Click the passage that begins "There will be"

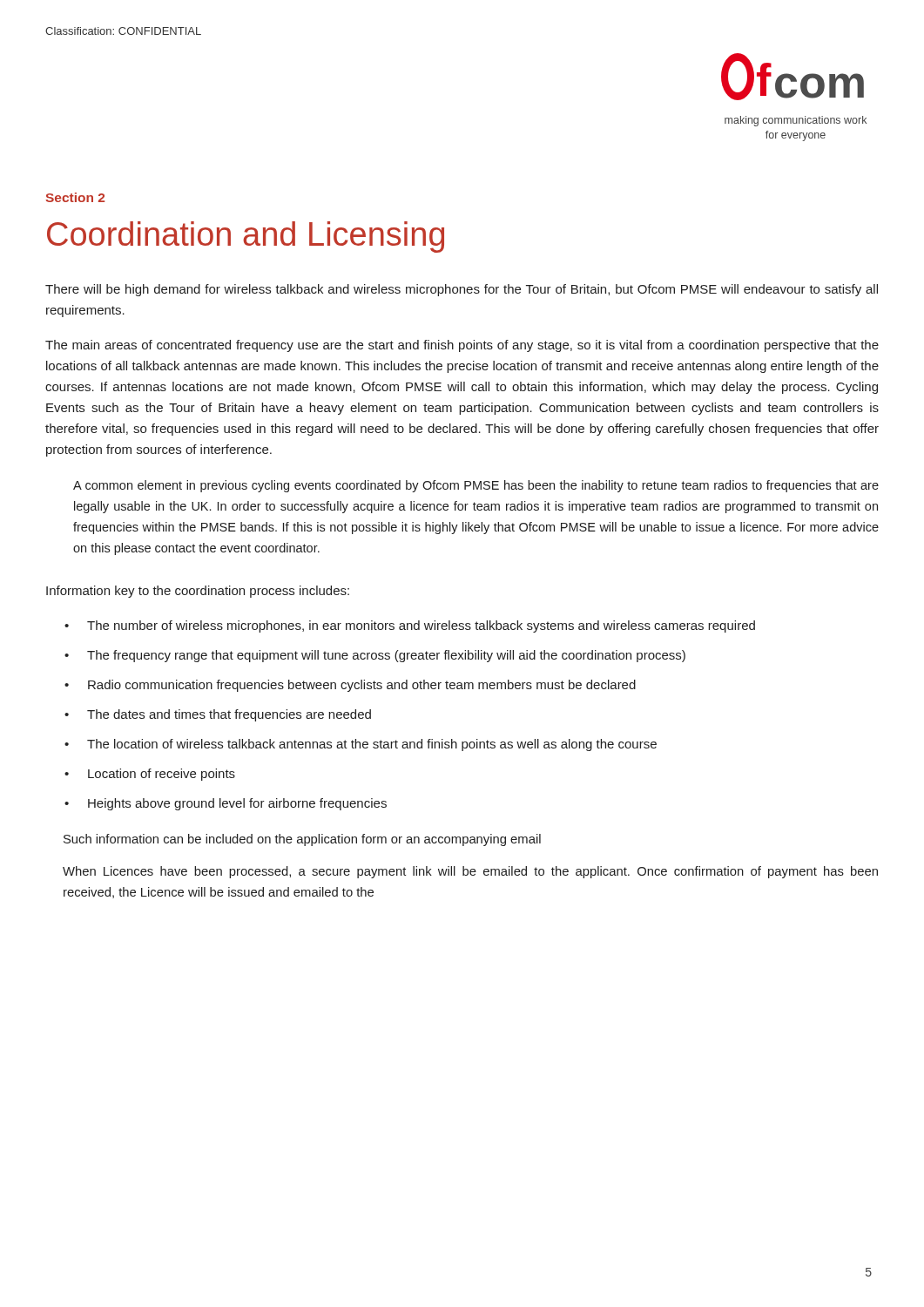coord(462,299)
